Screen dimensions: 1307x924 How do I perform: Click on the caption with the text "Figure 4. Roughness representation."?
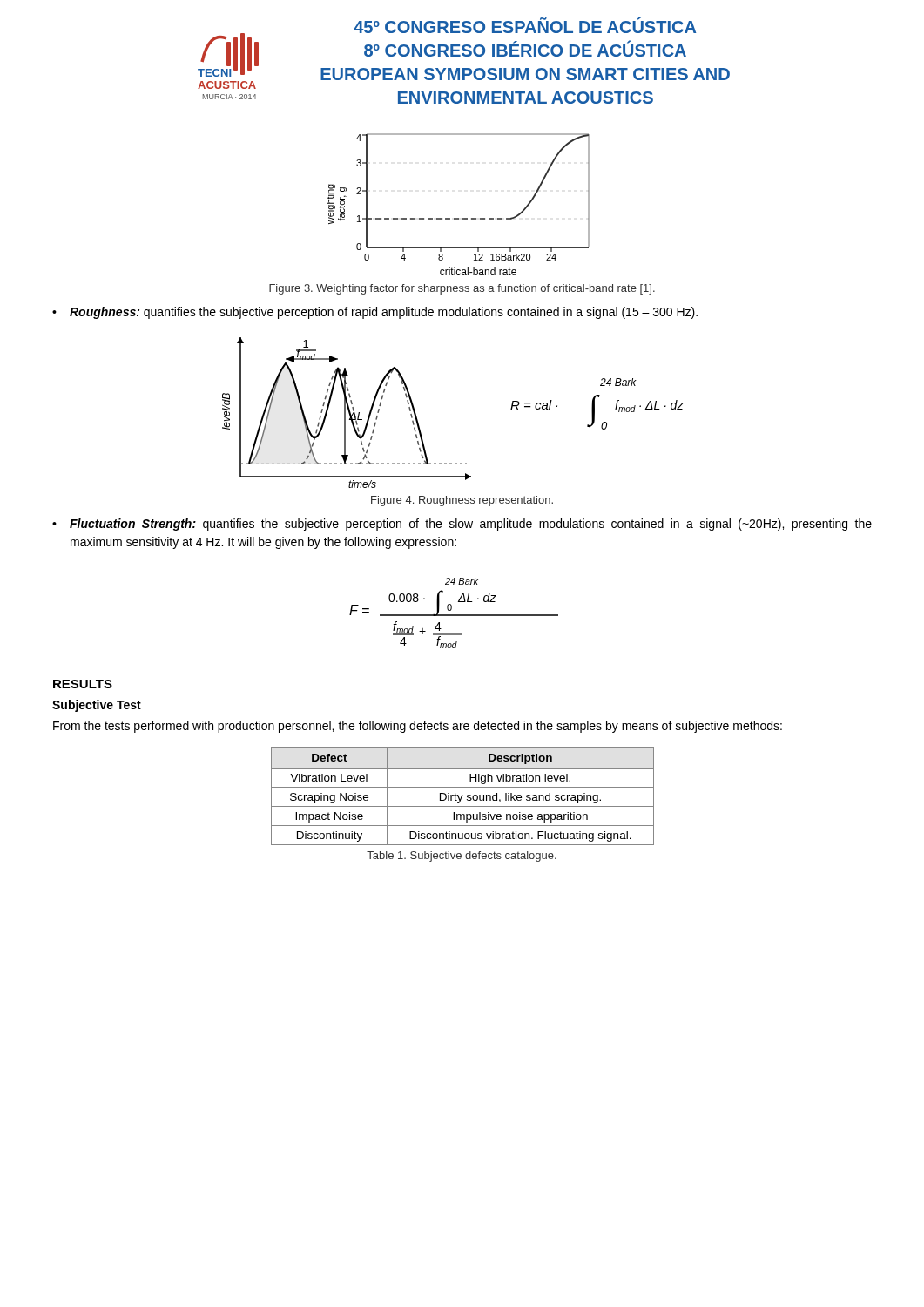click(462, 500)
